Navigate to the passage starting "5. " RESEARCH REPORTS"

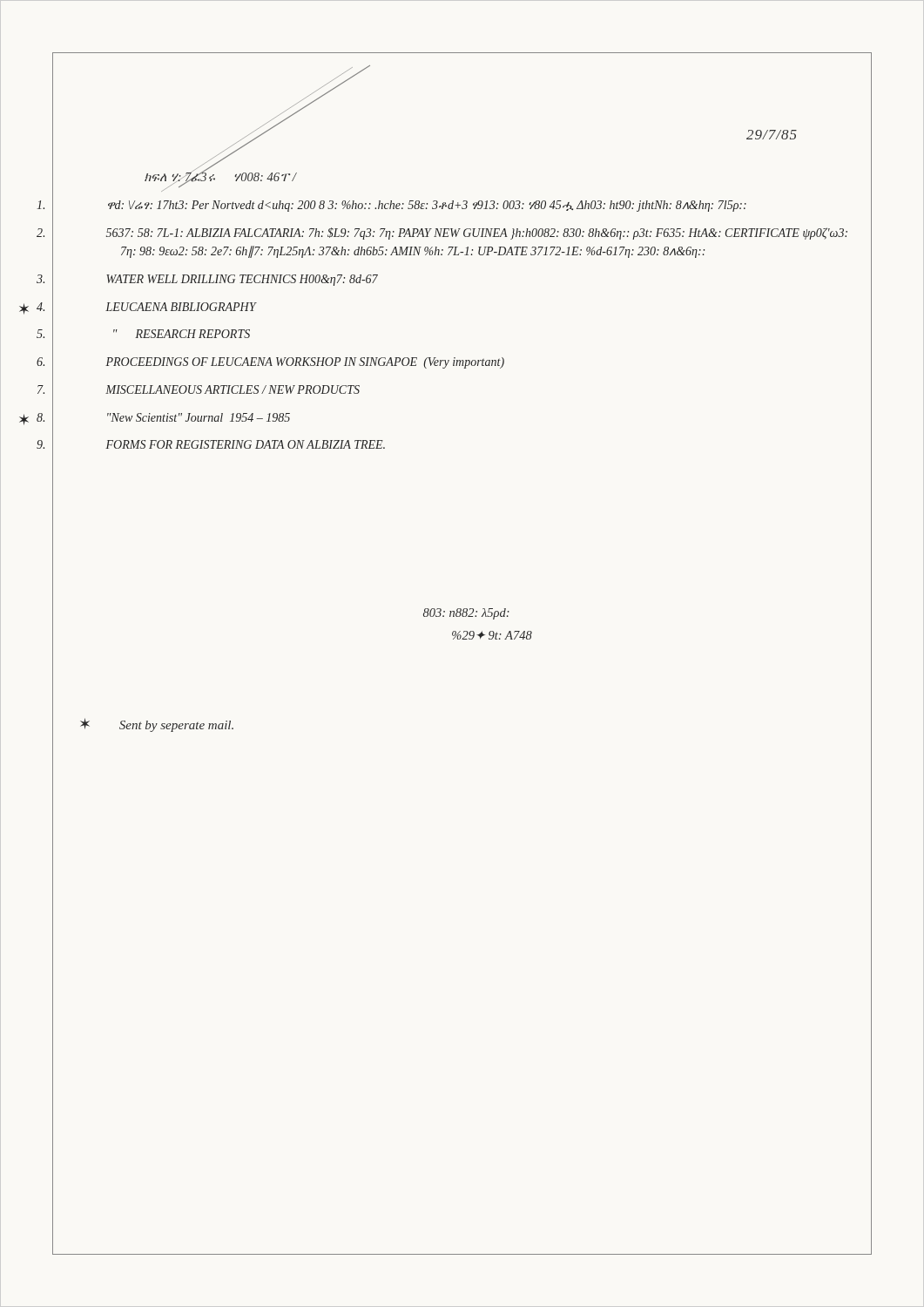pyautogui.click(x=164, y=335)
